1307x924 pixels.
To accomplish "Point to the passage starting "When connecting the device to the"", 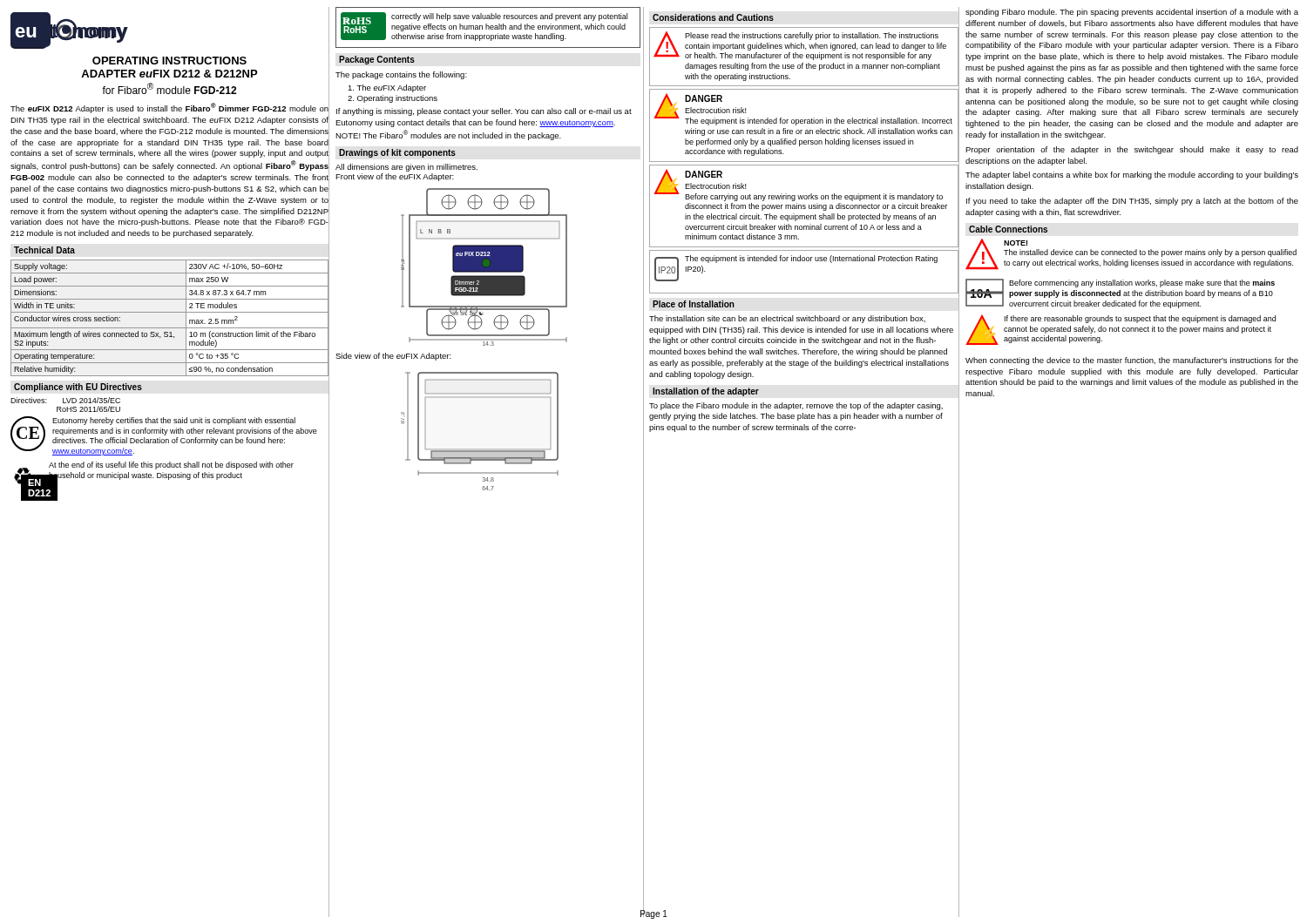I will (1132, 377).
